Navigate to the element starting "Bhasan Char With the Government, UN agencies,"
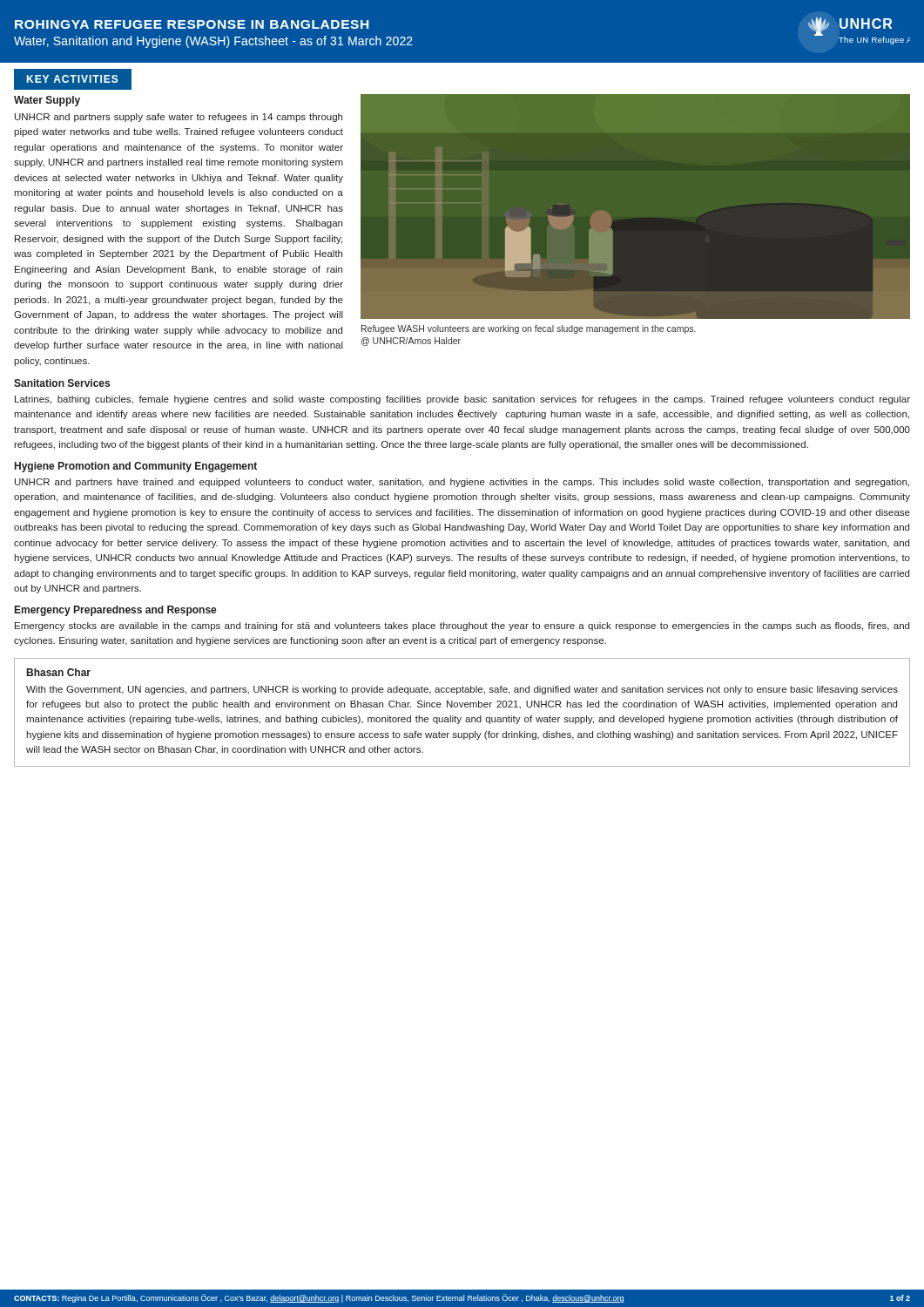 [x=462, y=712]
